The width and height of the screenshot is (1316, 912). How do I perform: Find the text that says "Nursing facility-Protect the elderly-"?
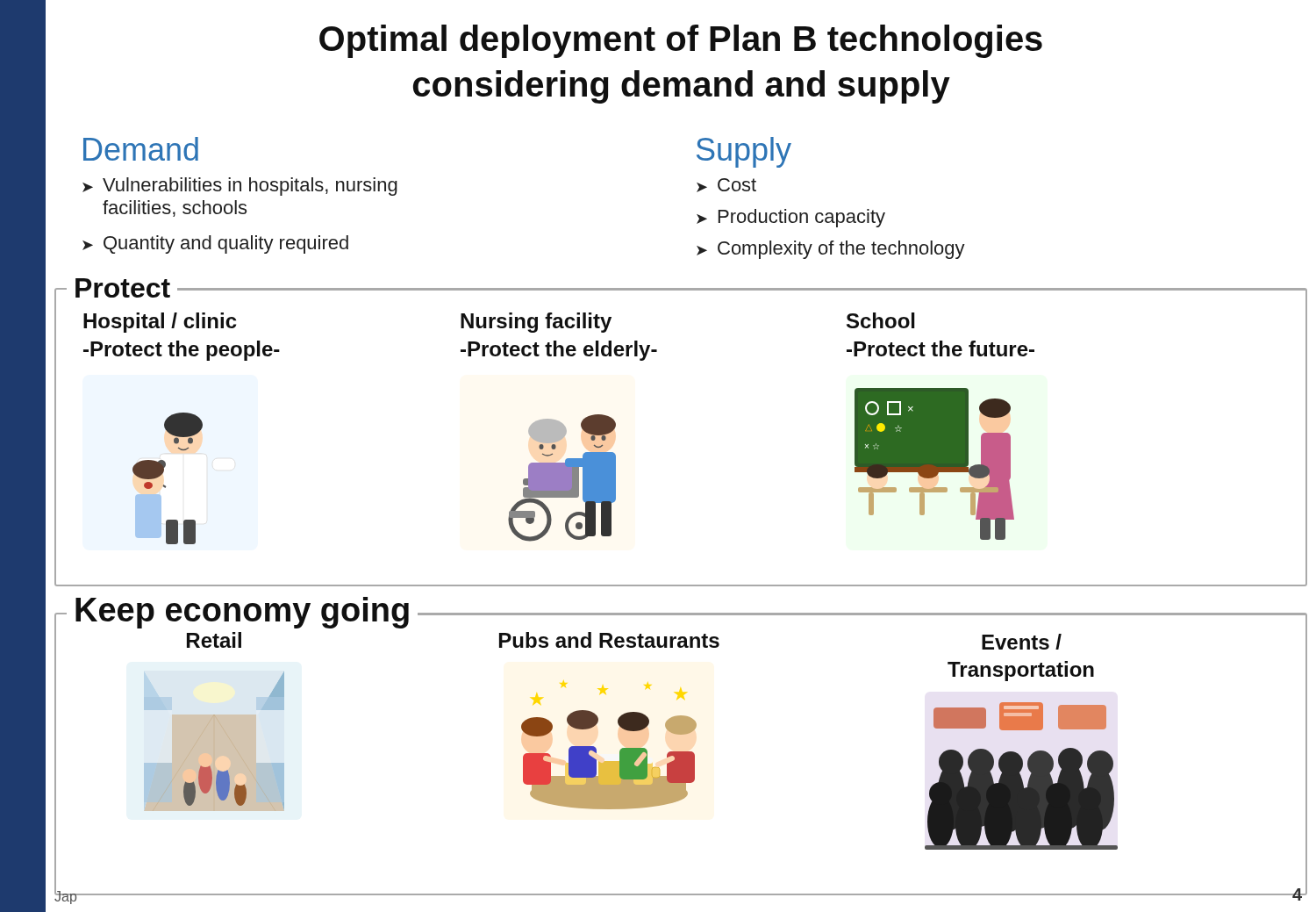coord(559,335)
